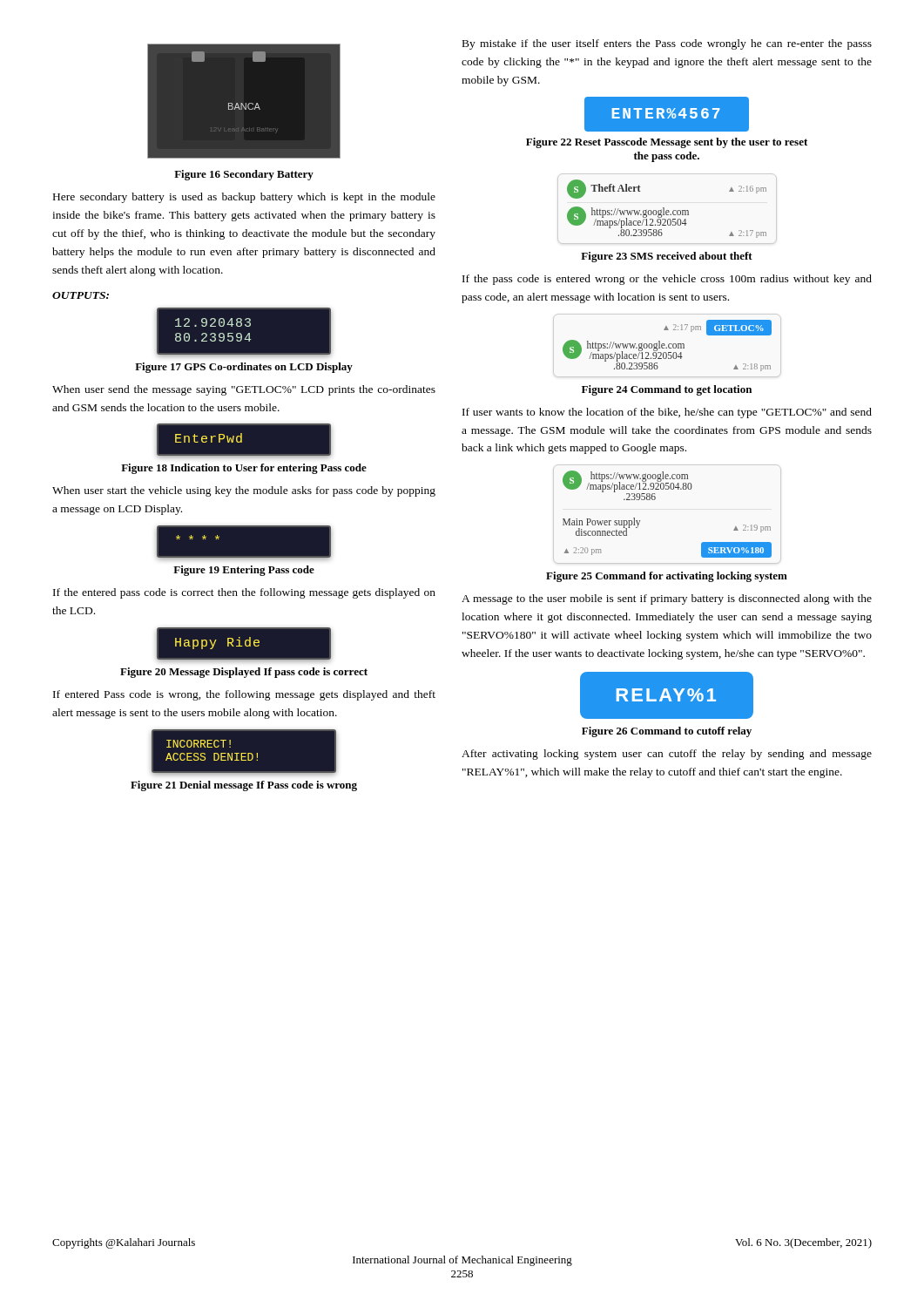The height and width of the screenshot is (1307, 924).
Task: Select the caption containing "Figure 25 Command for activating locking system"
Action: [667, 576]
